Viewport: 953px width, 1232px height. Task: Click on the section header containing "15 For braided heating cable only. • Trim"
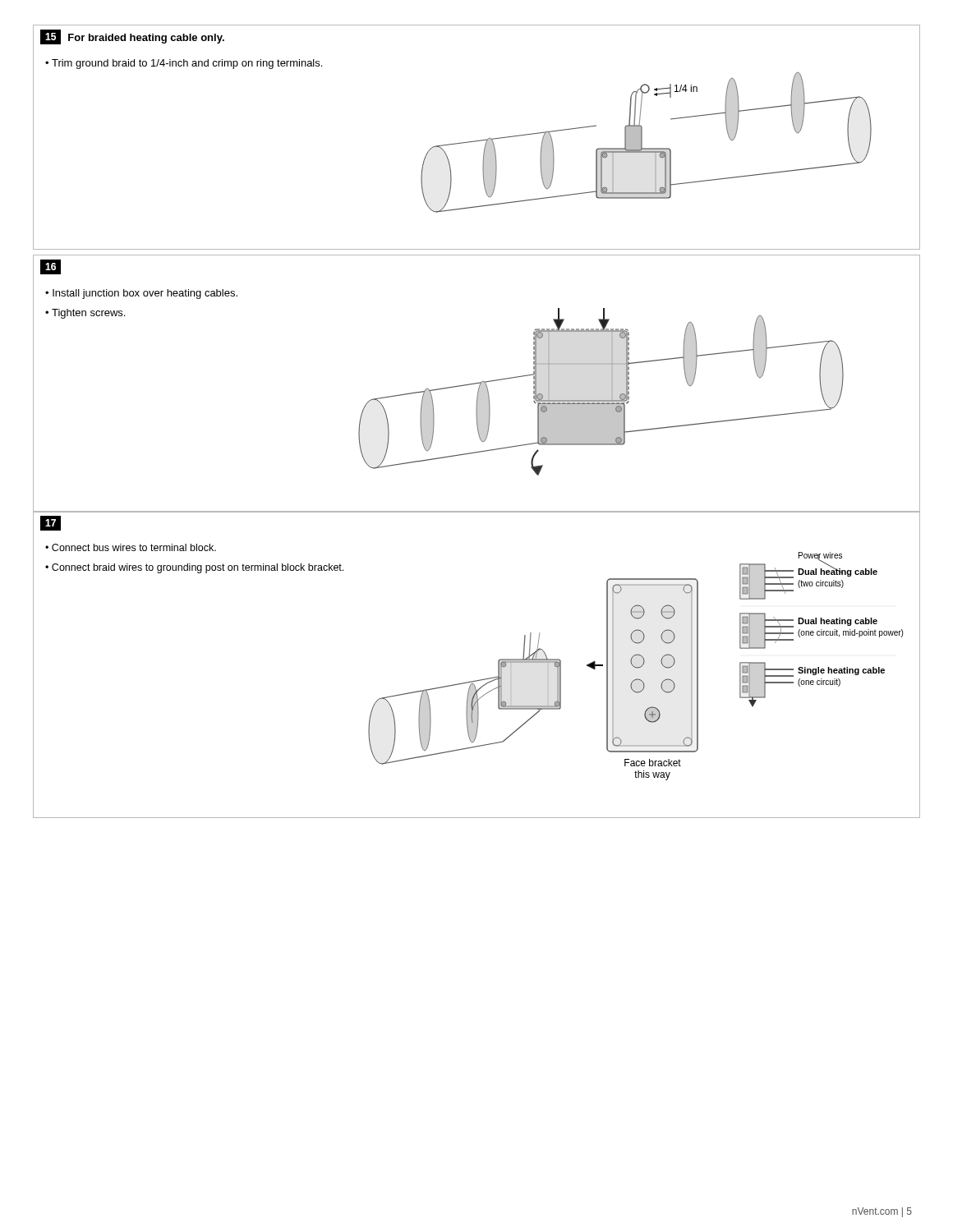pos(476,137)
